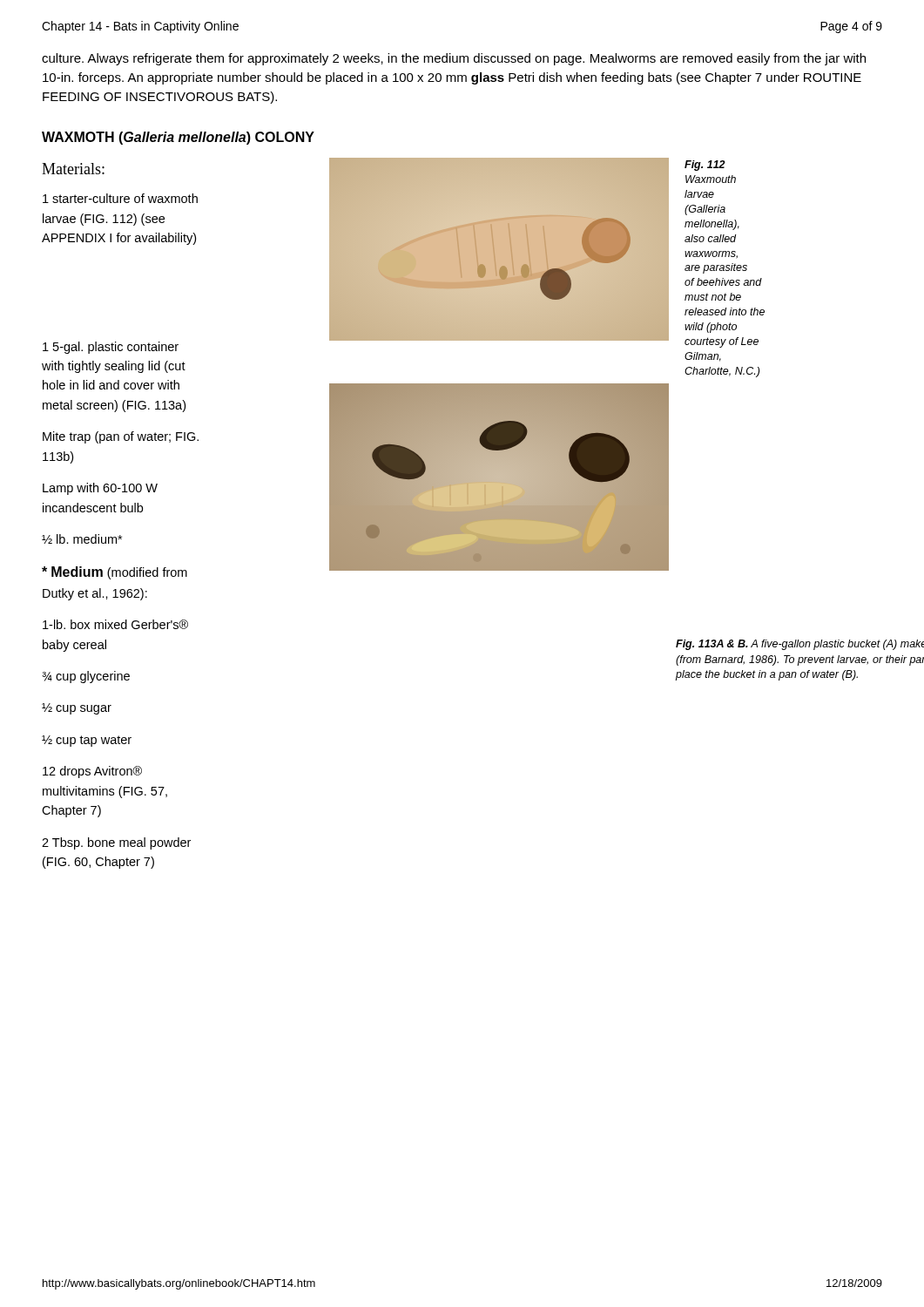Select the list item that says "1 starter-culture of waxmoth larvae (FIG. 112)"
The image size is (924, 1307).
pos(120,218)
